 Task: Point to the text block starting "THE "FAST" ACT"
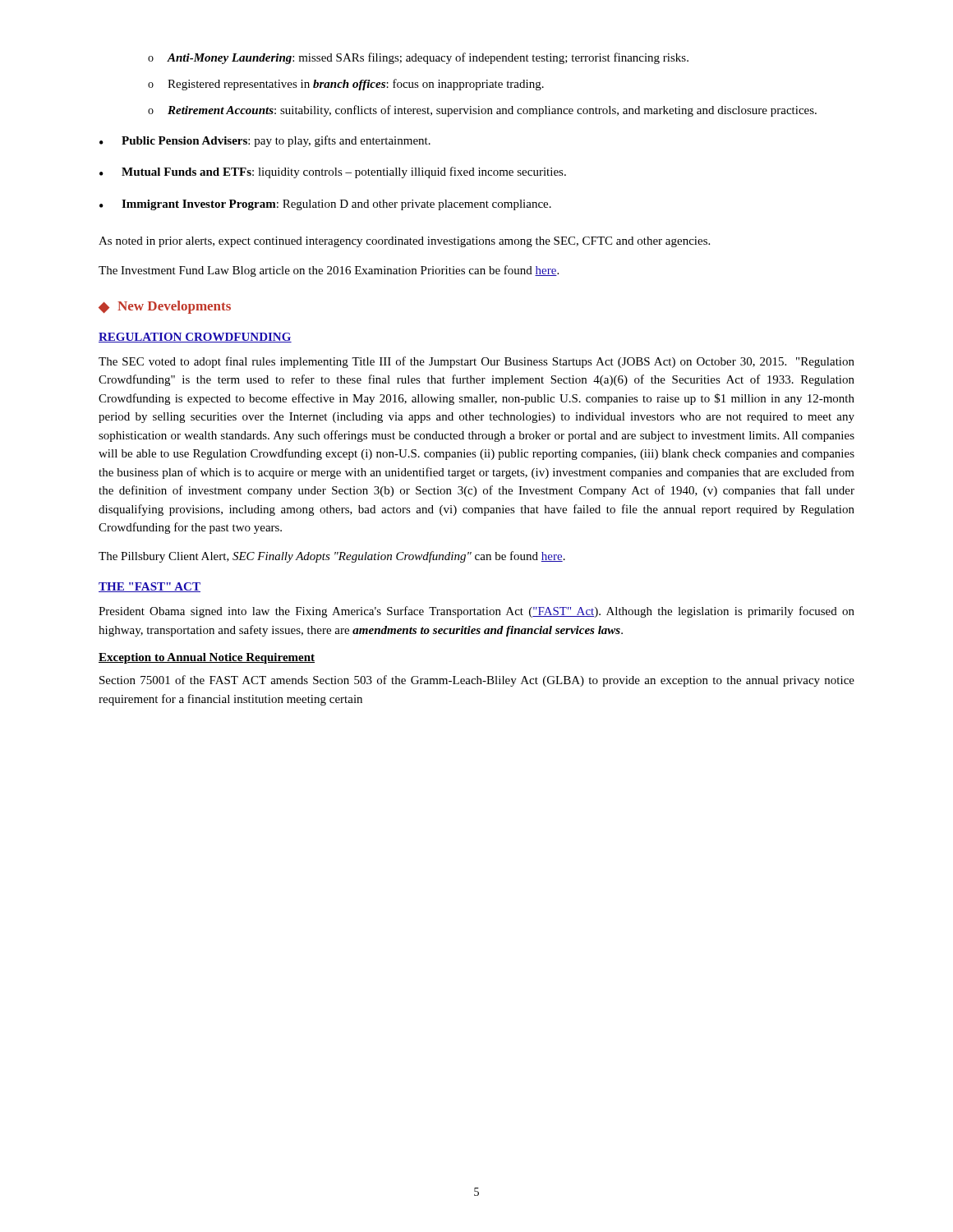149,587
